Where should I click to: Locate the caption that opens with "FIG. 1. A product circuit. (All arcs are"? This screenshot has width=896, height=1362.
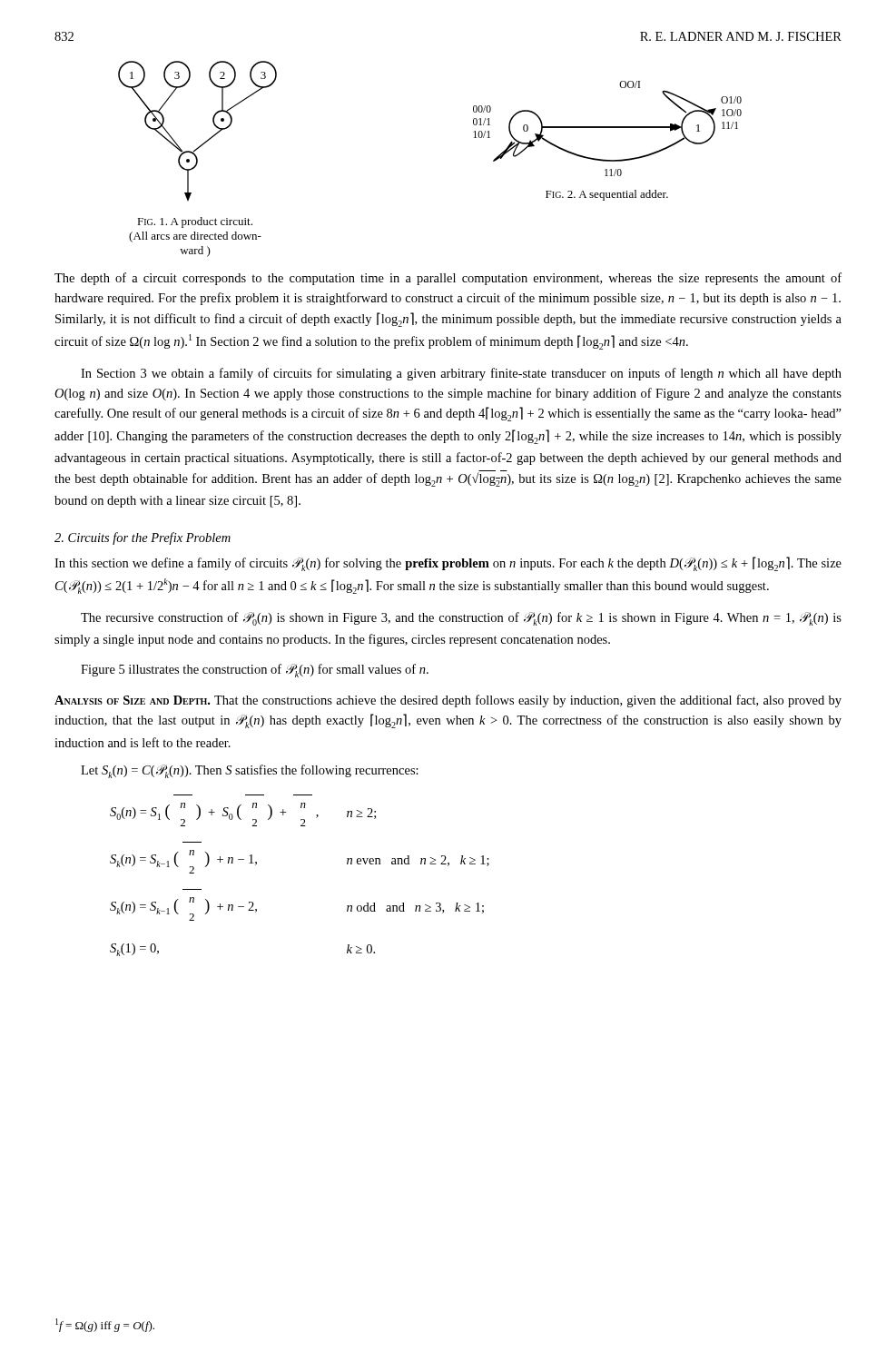(195, 236)
